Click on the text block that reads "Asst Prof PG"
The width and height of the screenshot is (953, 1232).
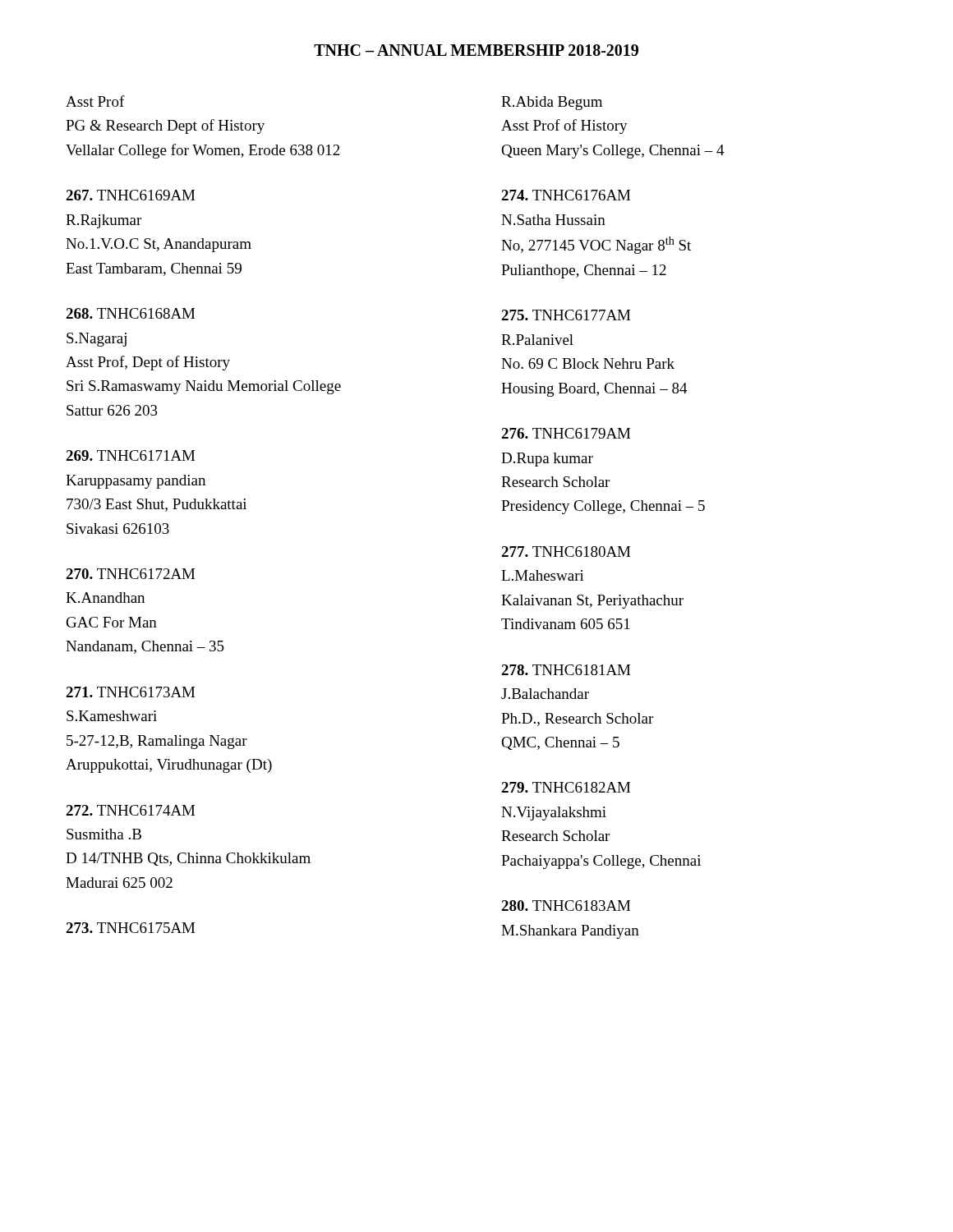pyautogui.click(x=259, y=126)
